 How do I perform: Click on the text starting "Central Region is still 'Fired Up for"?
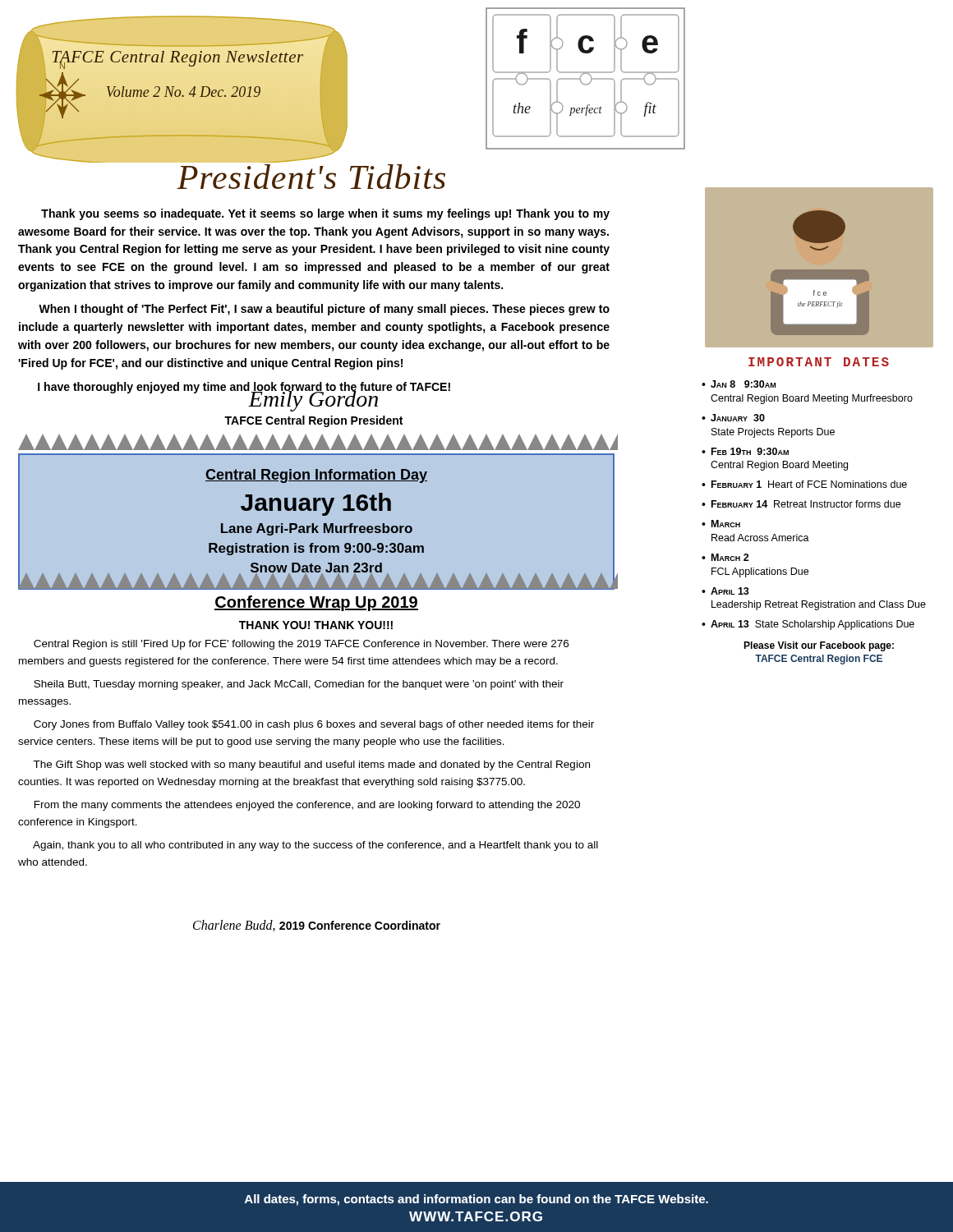316,753
